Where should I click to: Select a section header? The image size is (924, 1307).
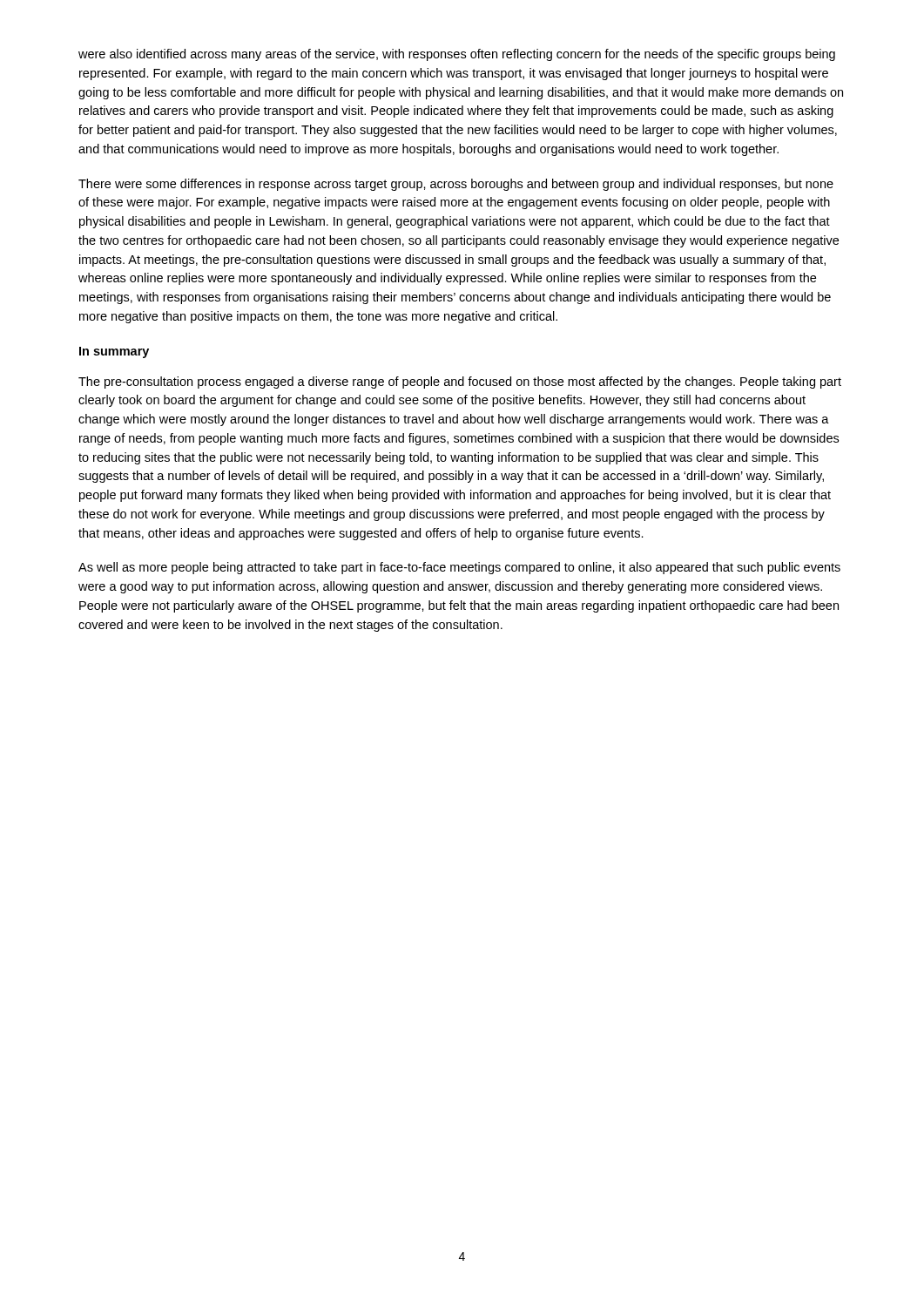coord(114,351)
